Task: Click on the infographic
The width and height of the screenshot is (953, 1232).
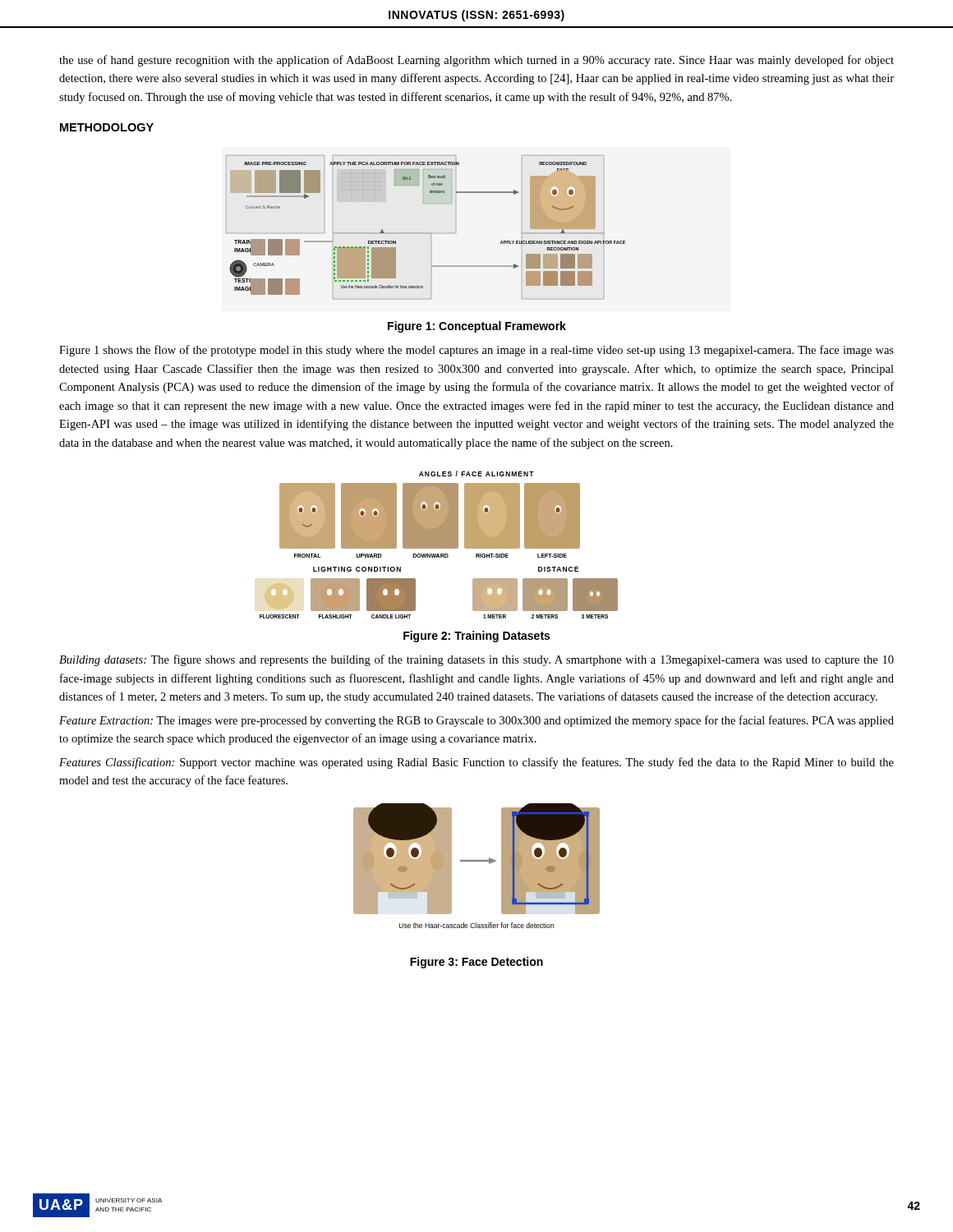Action: (476, 231)
